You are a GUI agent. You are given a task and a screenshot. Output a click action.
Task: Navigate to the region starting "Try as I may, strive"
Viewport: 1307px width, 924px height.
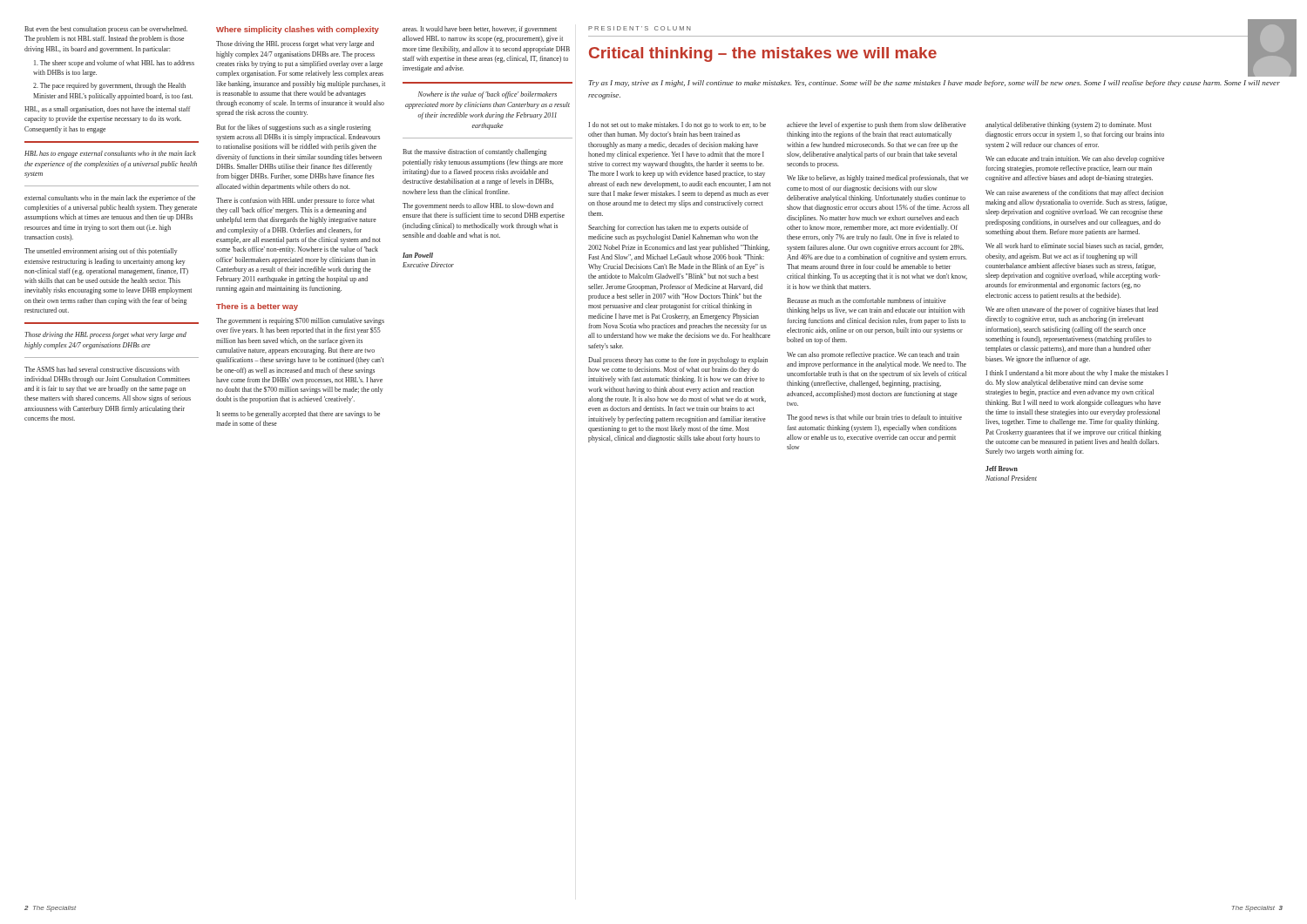click(934, 89)
